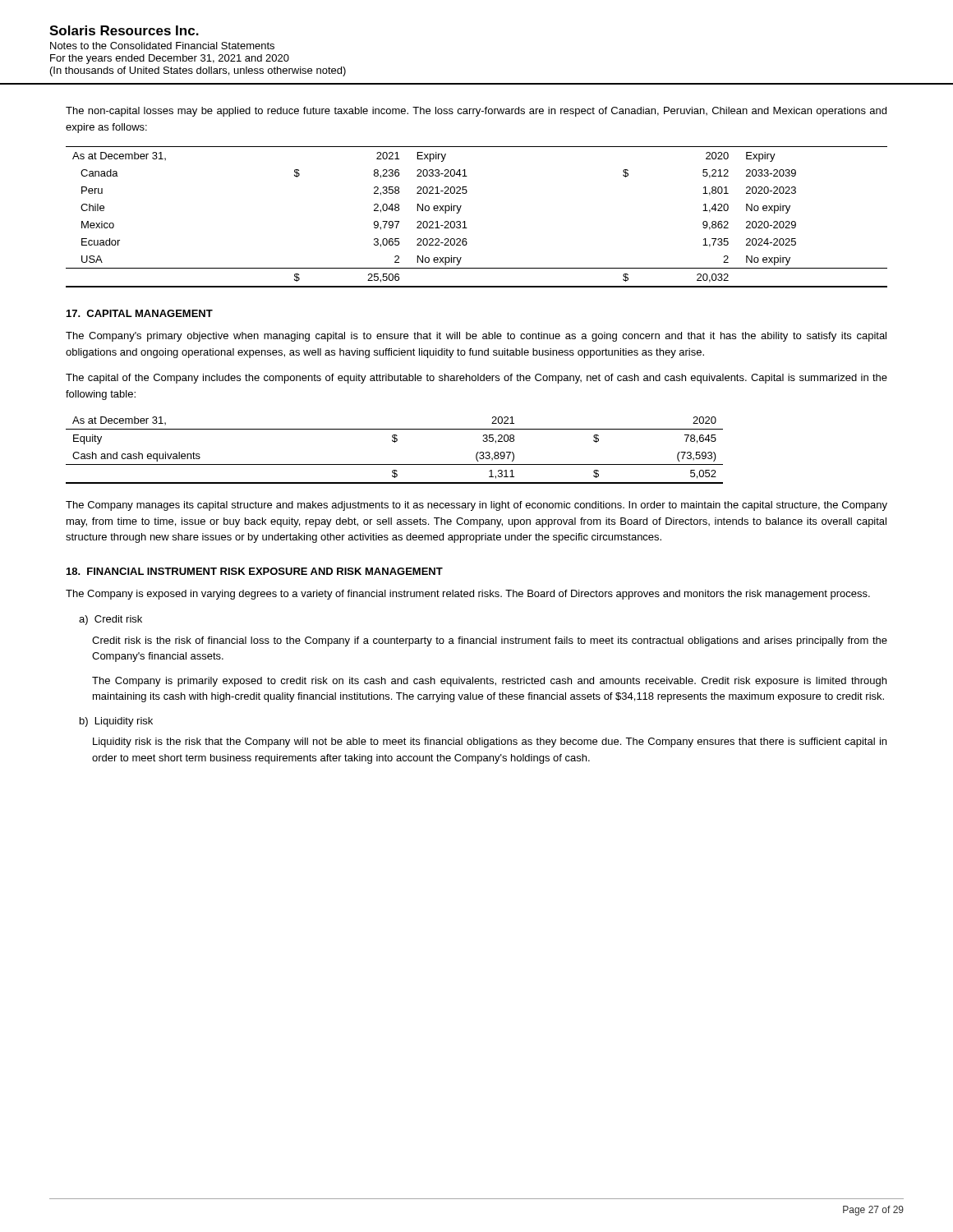
Task: Locate the block starting "18. FINANCIAL INSTRUMENT"
Action: [254, 571]
